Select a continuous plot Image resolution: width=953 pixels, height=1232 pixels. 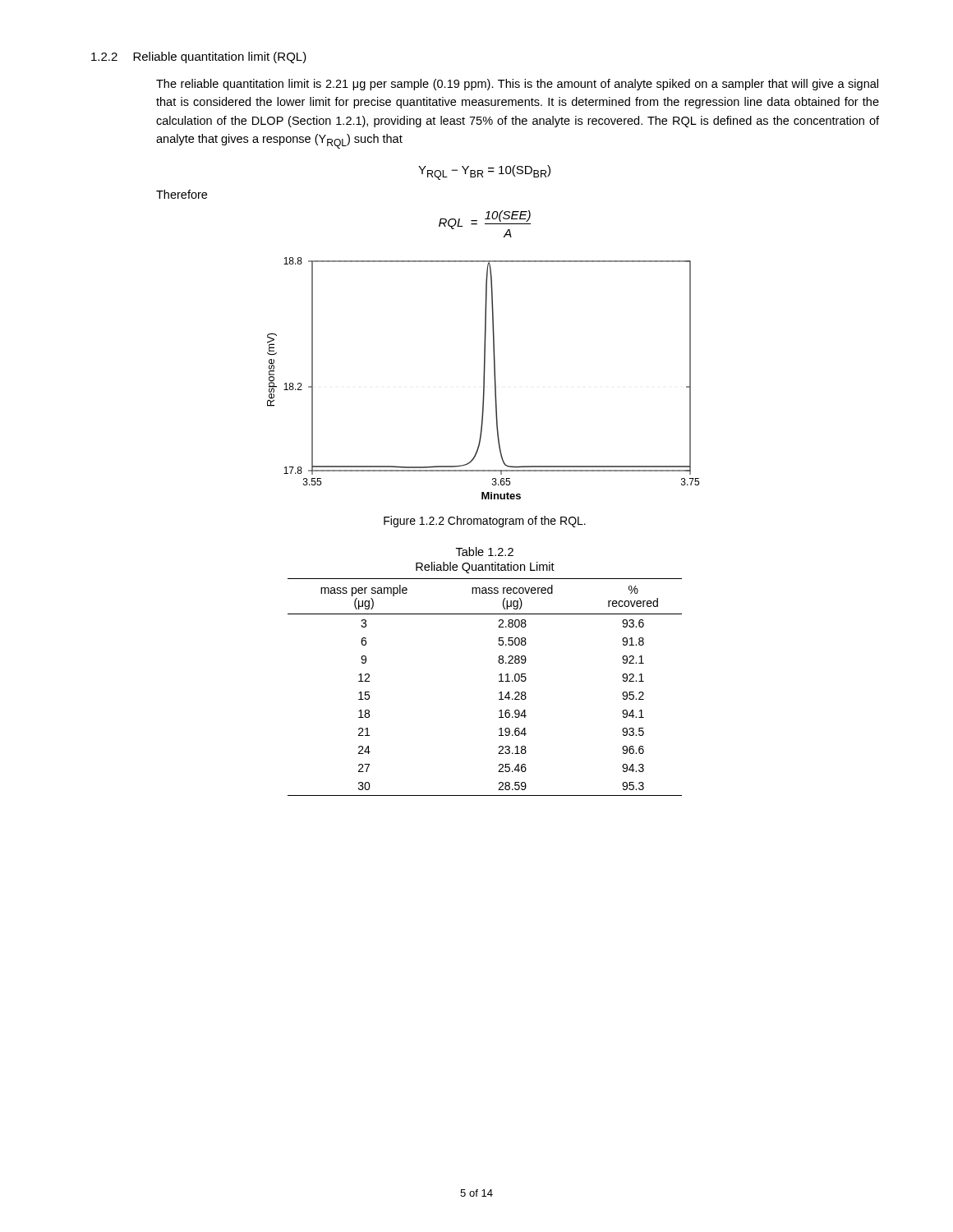point(485,380)
